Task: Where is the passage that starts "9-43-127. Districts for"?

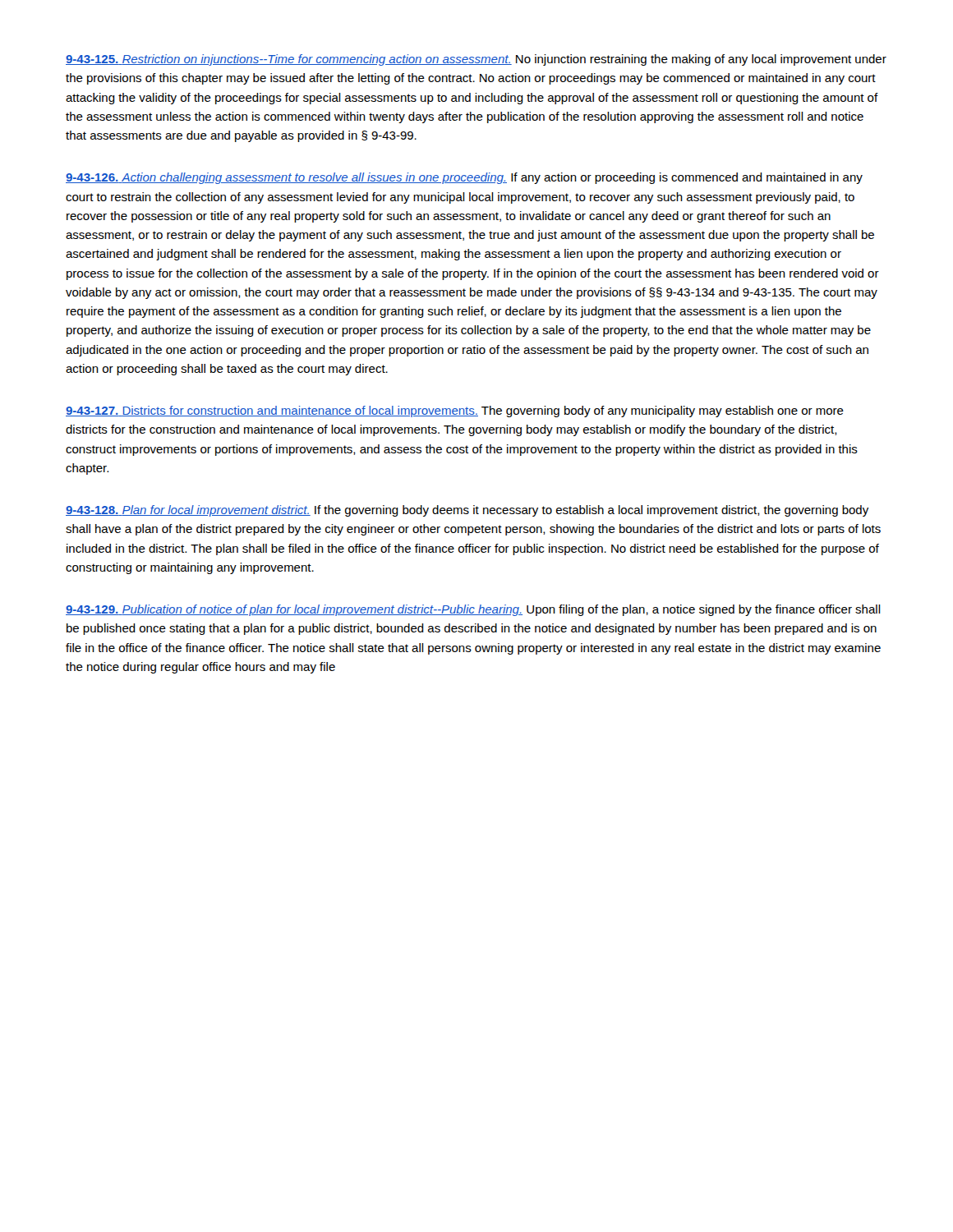Action: pos(476,439)
